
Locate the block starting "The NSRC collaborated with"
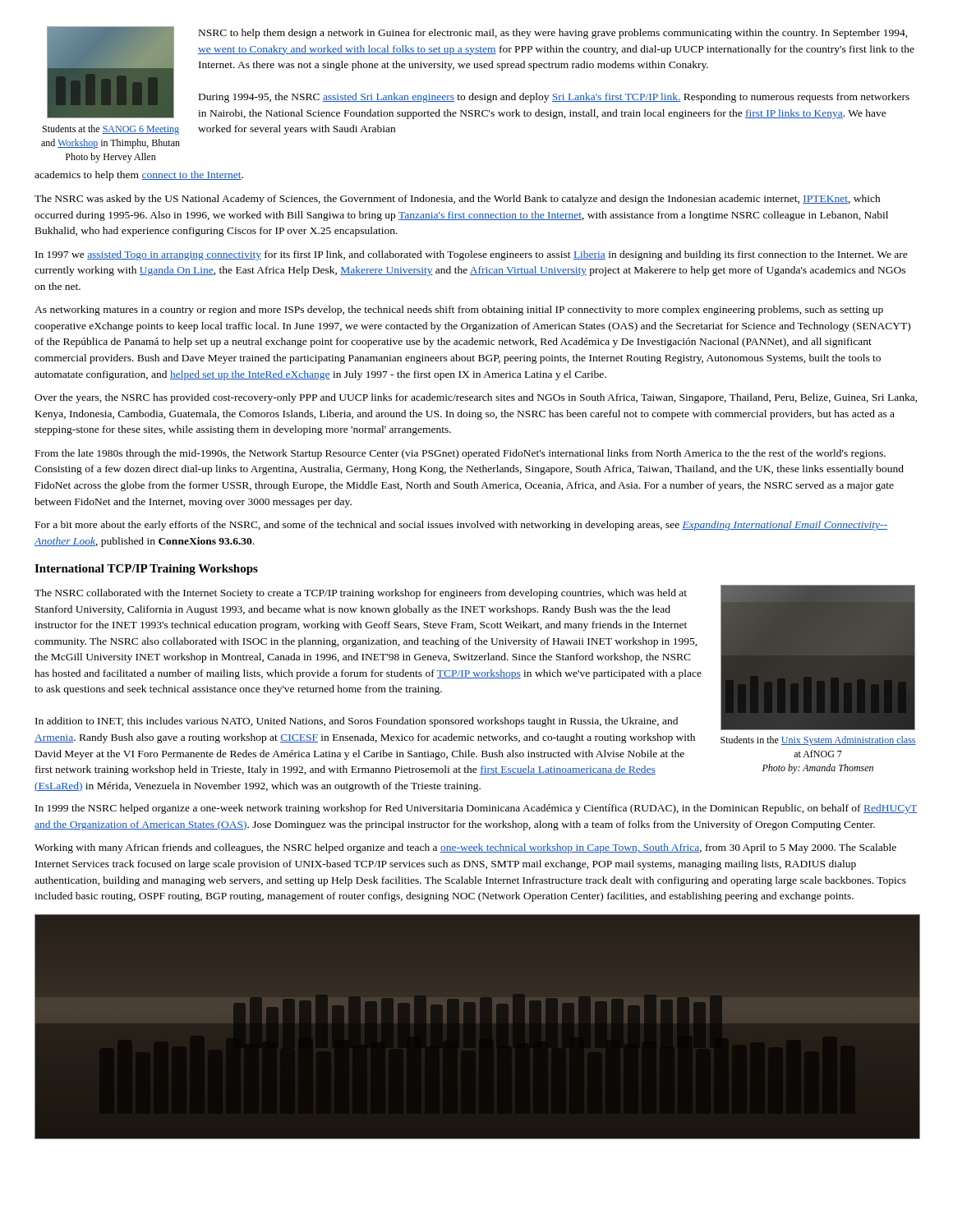click(368, 689)
